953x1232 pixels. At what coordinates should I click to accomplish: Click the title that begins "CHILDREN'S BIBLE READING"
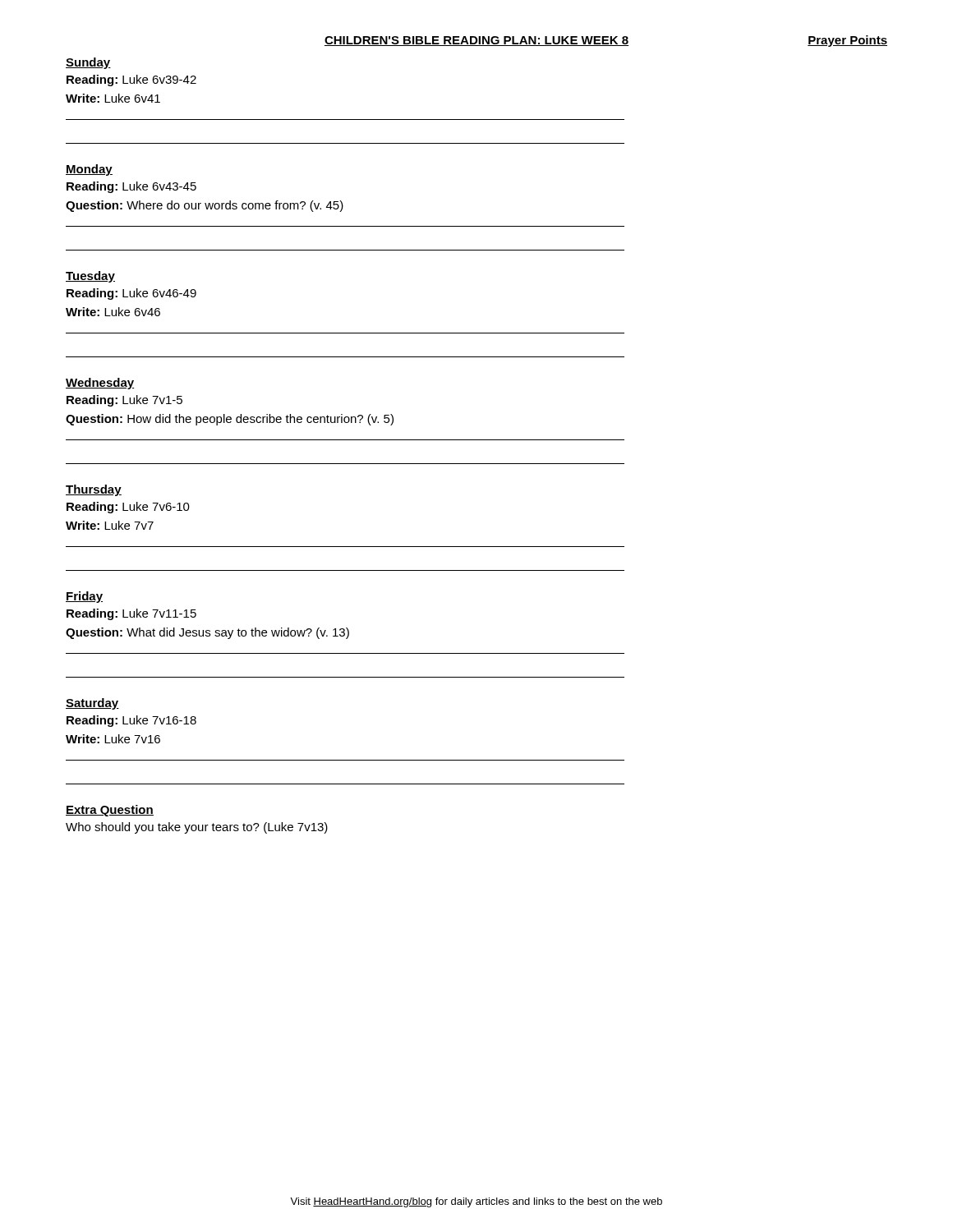pos(476,40)
